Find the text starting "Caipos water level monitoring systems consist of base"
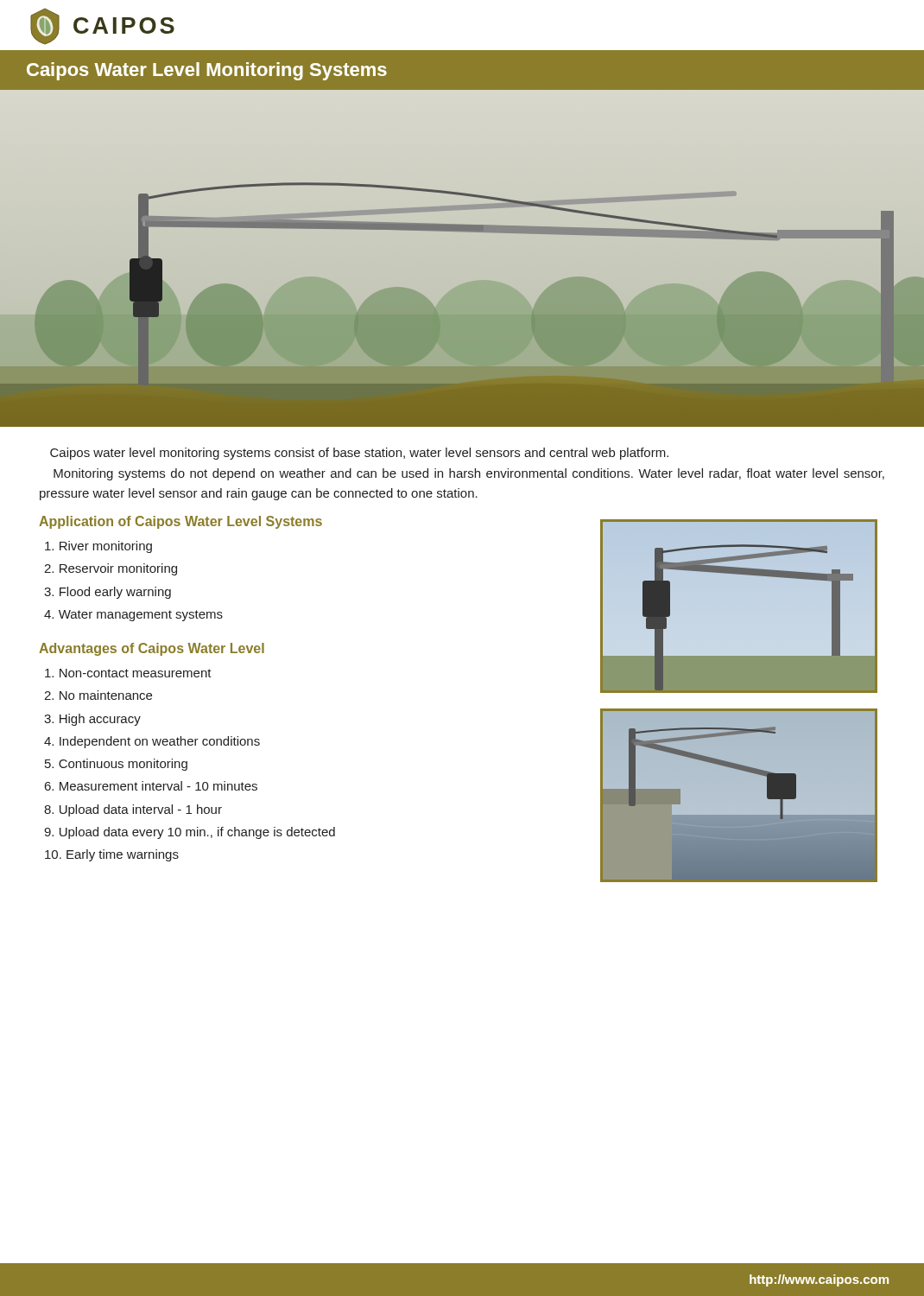Screen dimensions: 1296x924 (x=462, y=473)
